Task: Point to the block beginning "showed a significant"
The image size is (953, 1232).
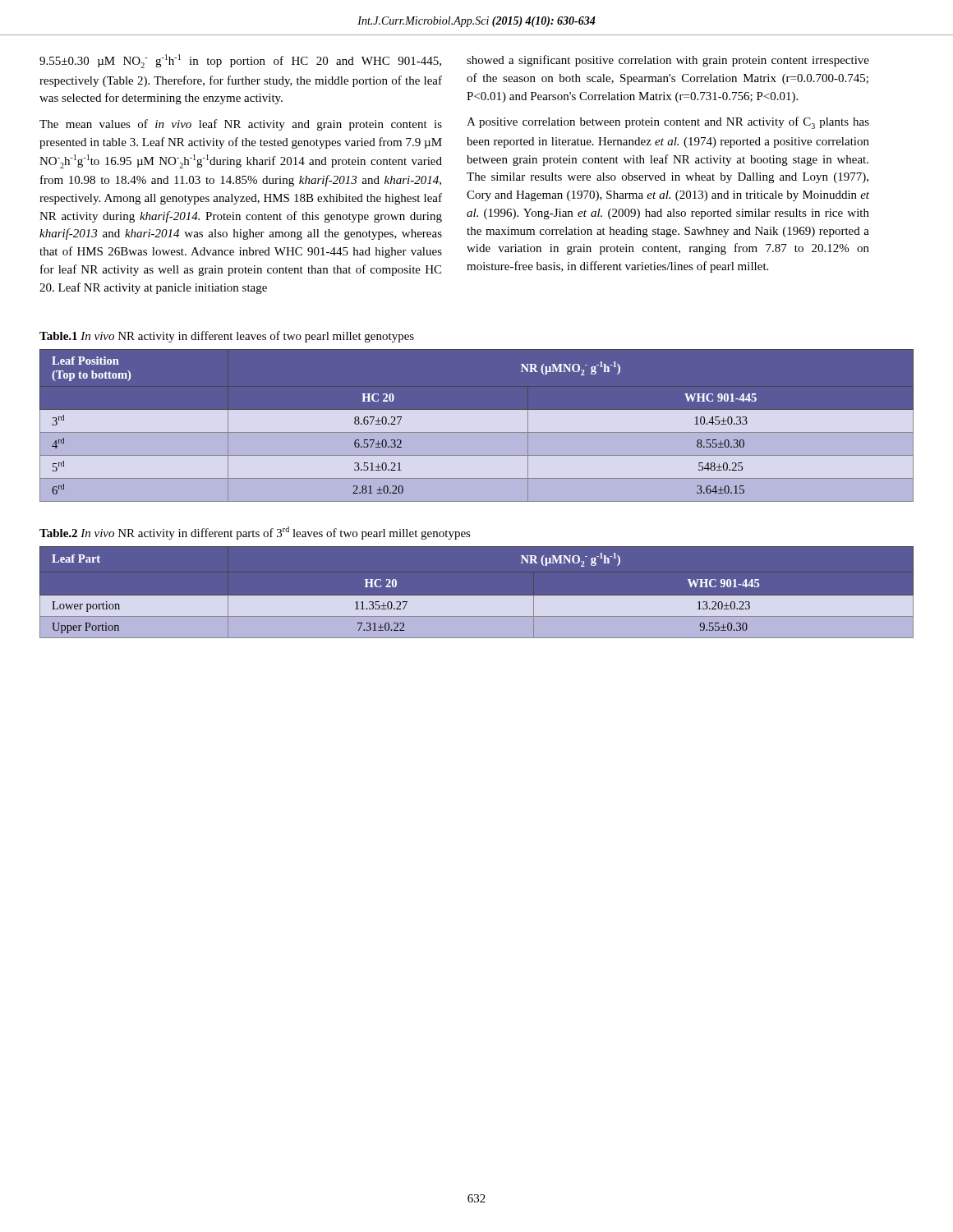Action: [x=668, y=164]
